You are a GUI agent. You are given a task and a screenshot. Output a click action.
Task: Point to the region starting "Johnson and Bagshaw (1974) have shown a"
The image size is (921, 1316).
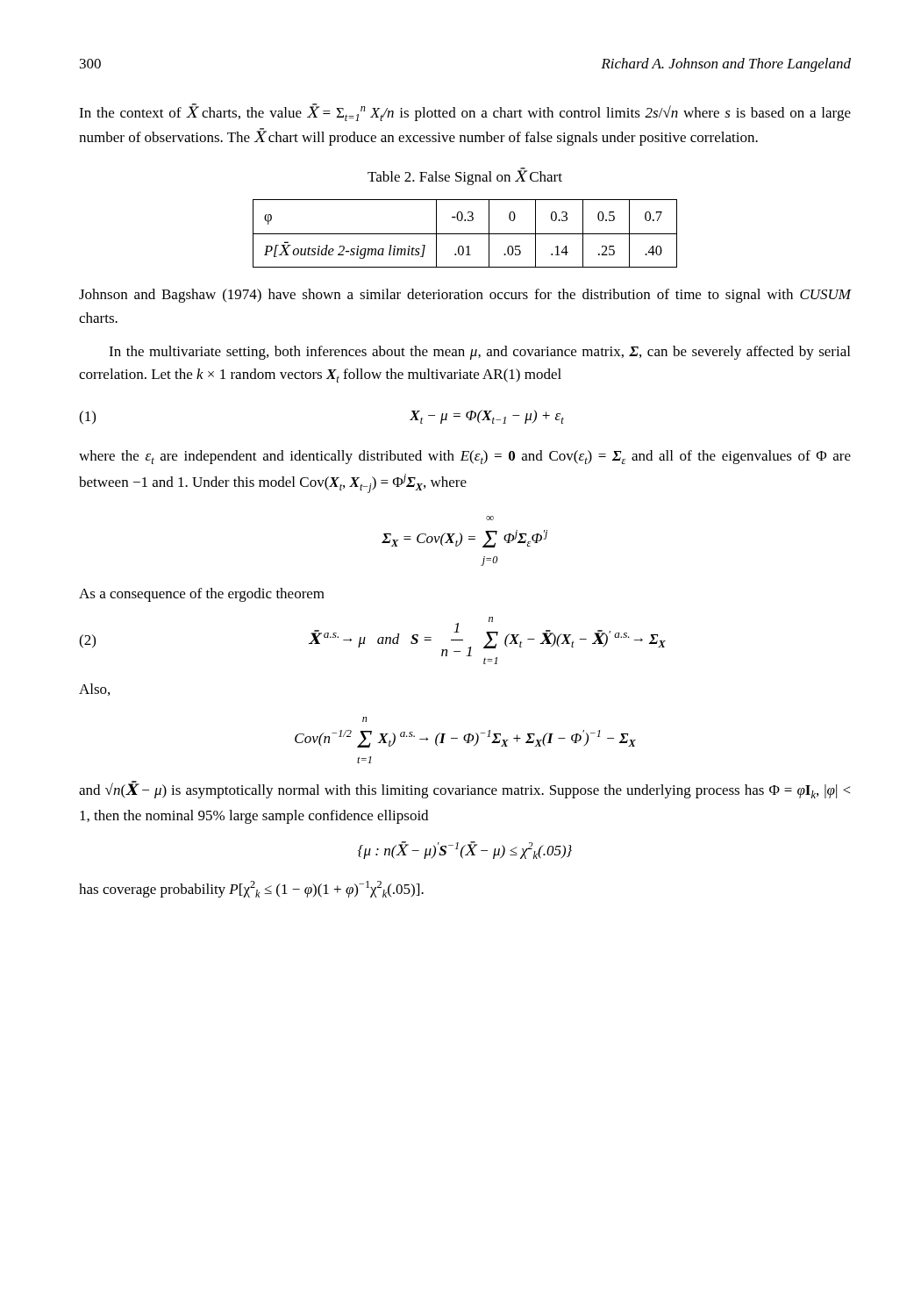coord(465,296)
